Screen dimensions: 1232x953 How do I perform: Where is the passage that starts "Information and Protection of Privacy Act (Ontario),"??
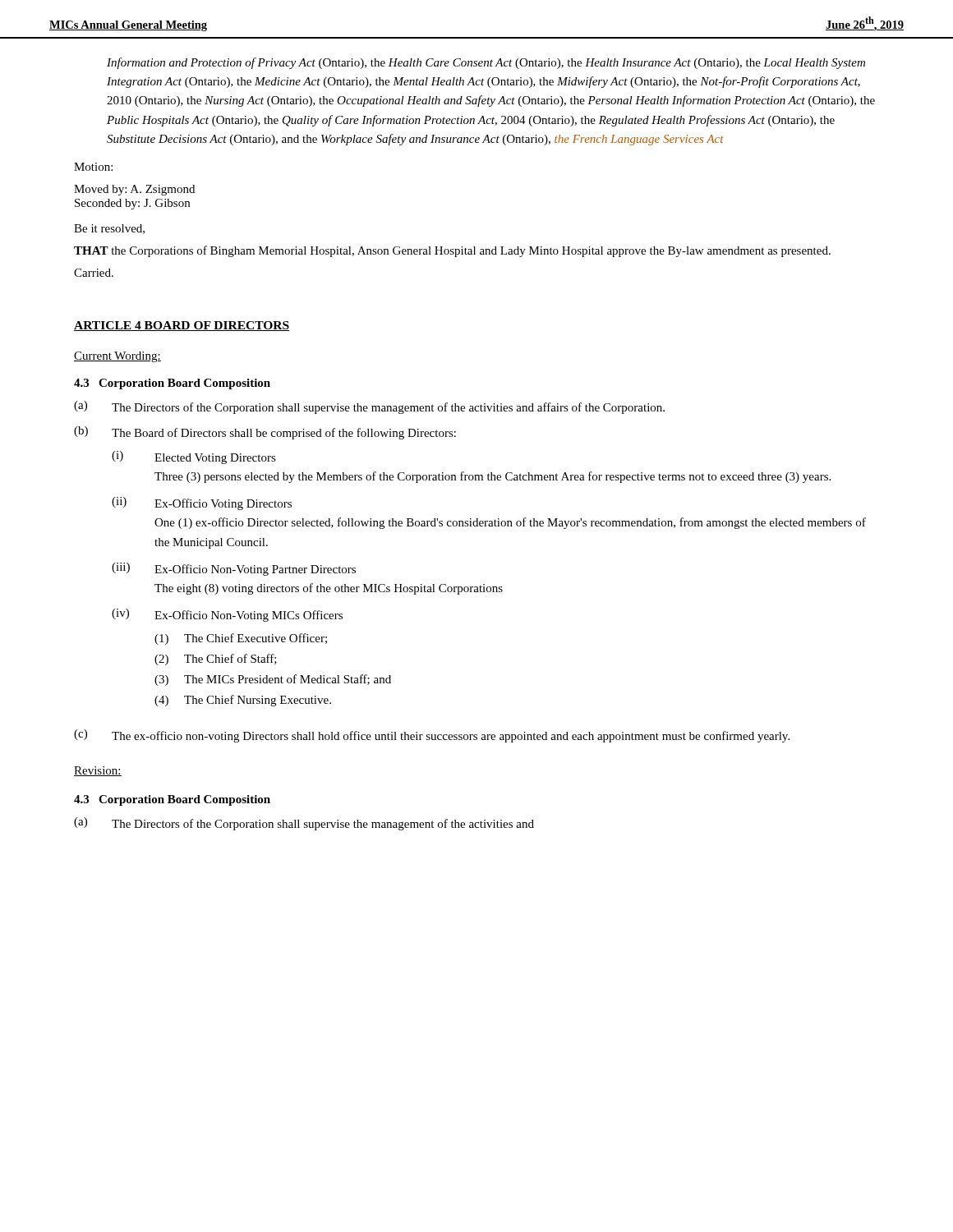pos(491,100)
